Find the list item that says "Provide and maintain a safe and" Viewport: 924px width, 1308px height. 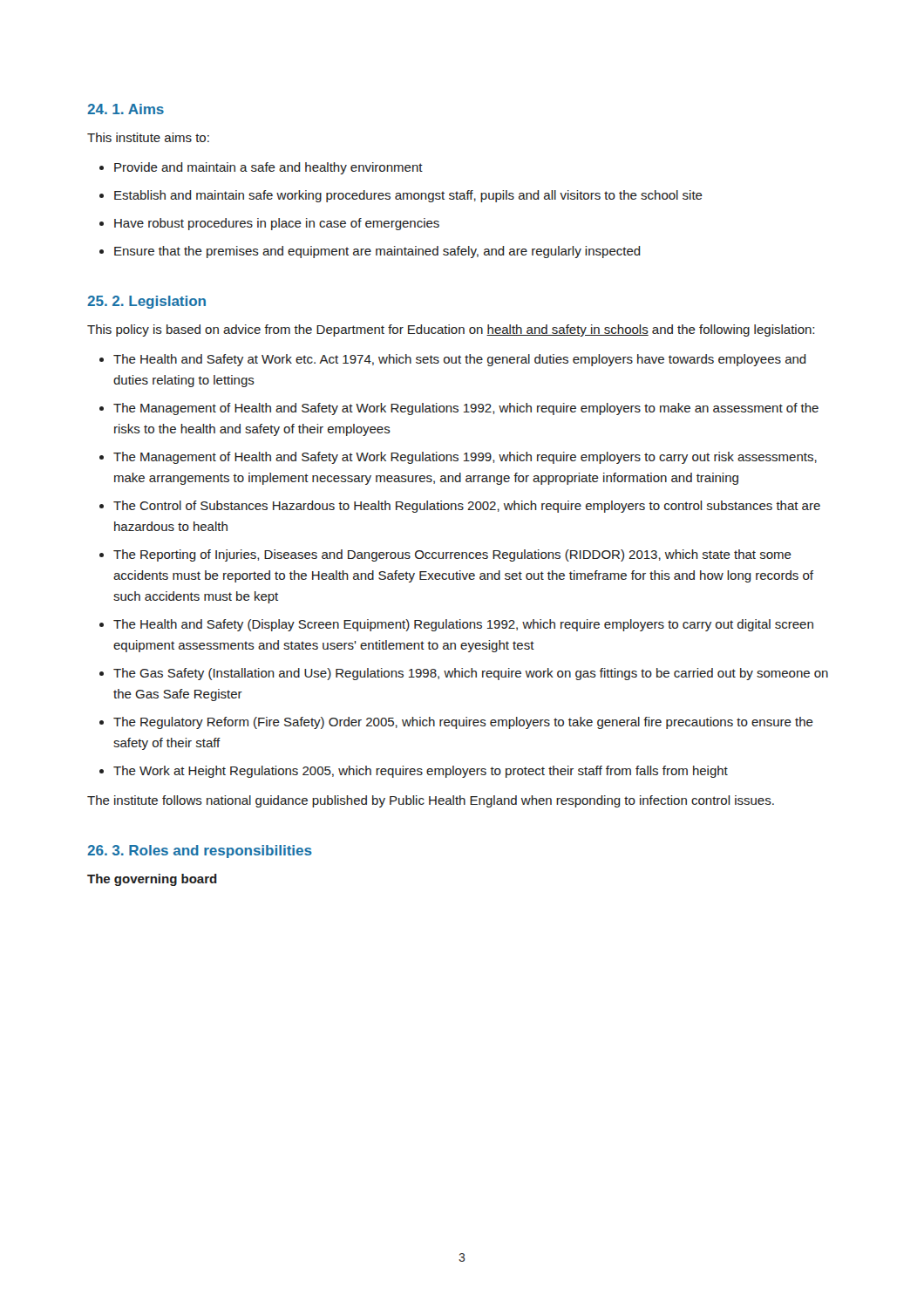pyautogui.click(x=268, y=167)
